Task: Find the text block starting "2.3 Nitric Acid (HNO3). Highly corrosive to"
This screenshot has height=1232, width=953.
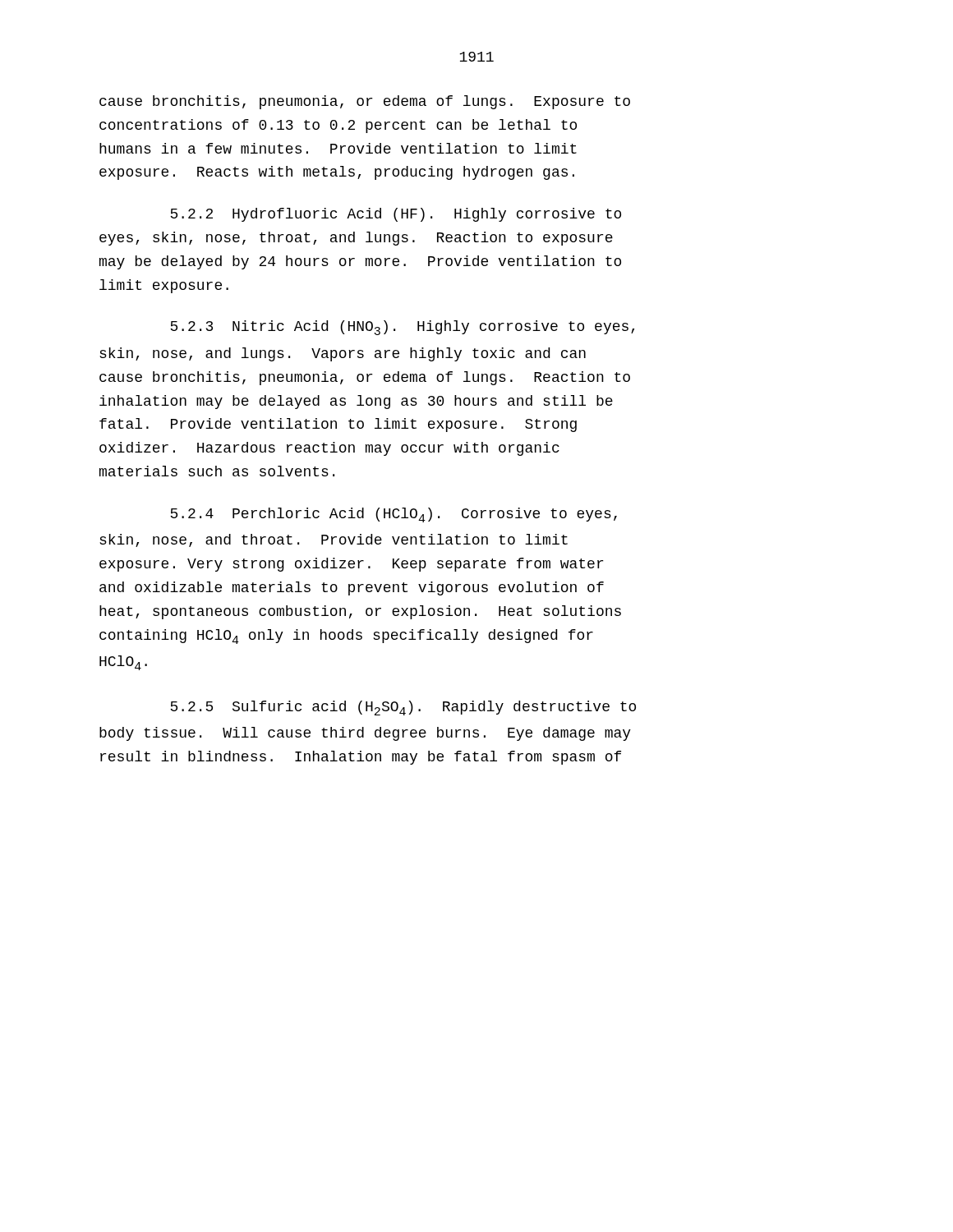Action: 368,400
